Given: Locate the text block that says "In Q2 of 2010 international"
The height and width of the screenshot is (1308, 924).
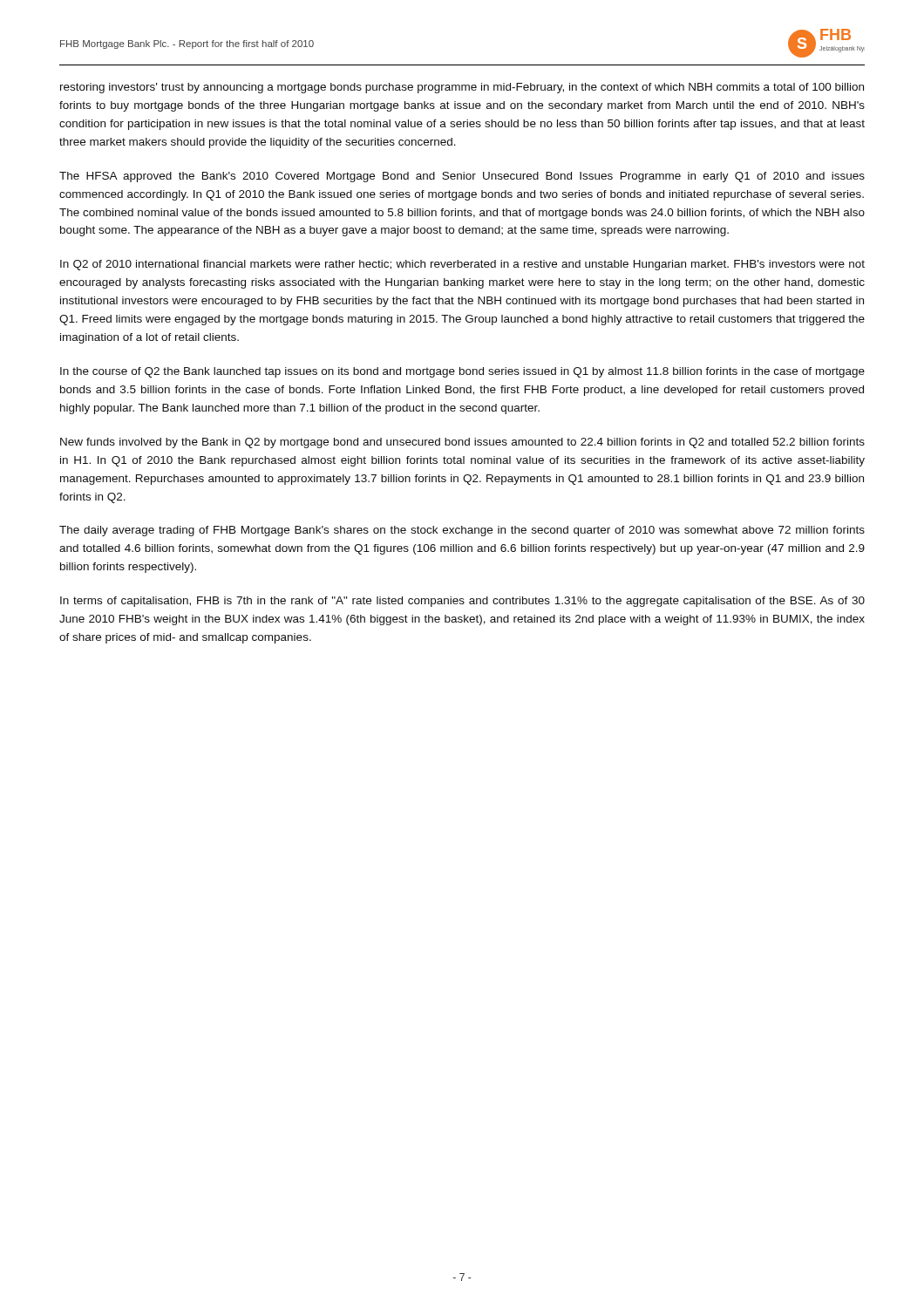Looking at the screenshot, I should click(x=462, y=301).
